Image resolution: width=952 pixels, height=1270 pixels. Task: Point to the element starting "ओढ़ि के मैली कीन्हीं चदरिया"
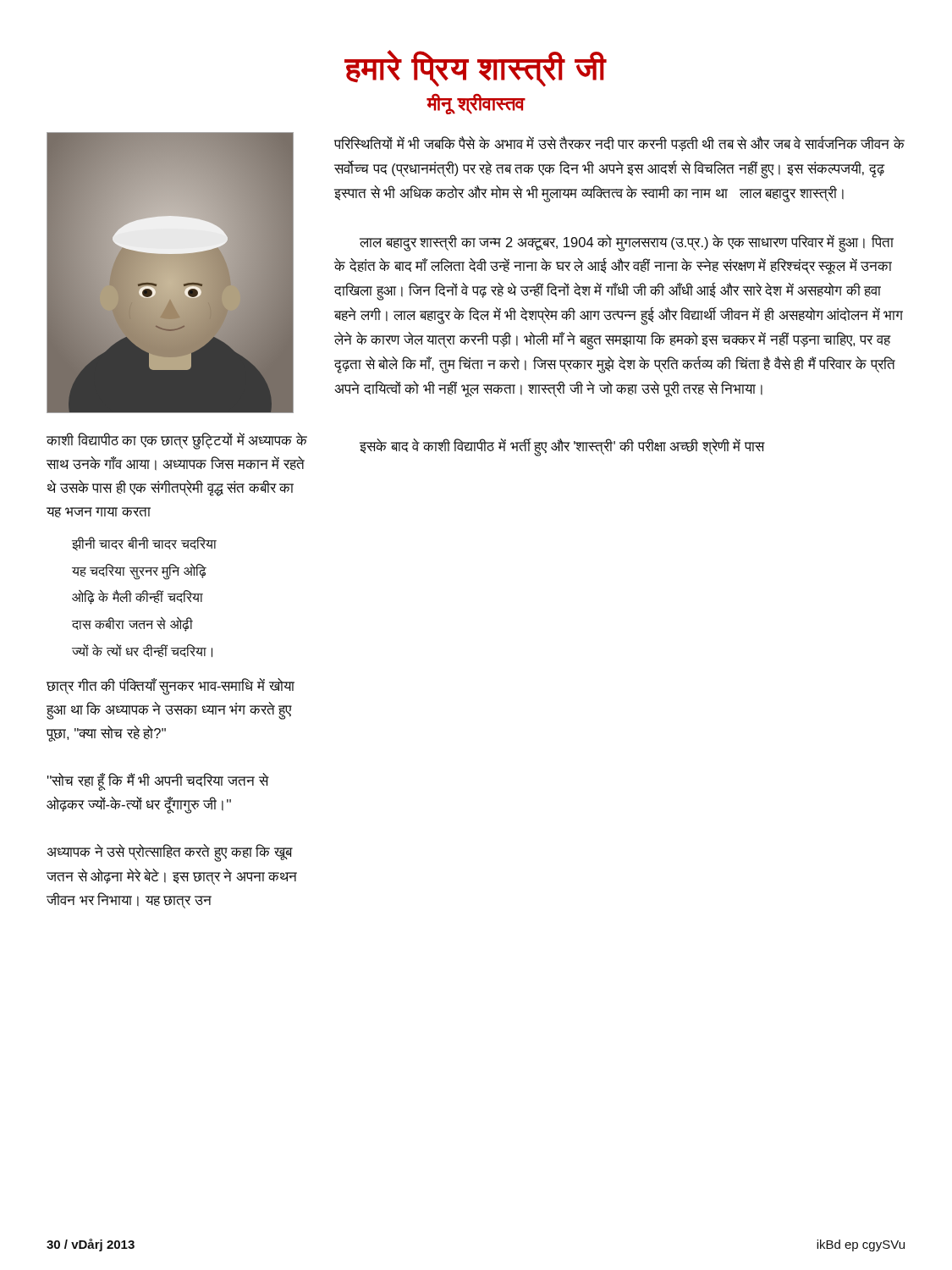coord(137,598)
